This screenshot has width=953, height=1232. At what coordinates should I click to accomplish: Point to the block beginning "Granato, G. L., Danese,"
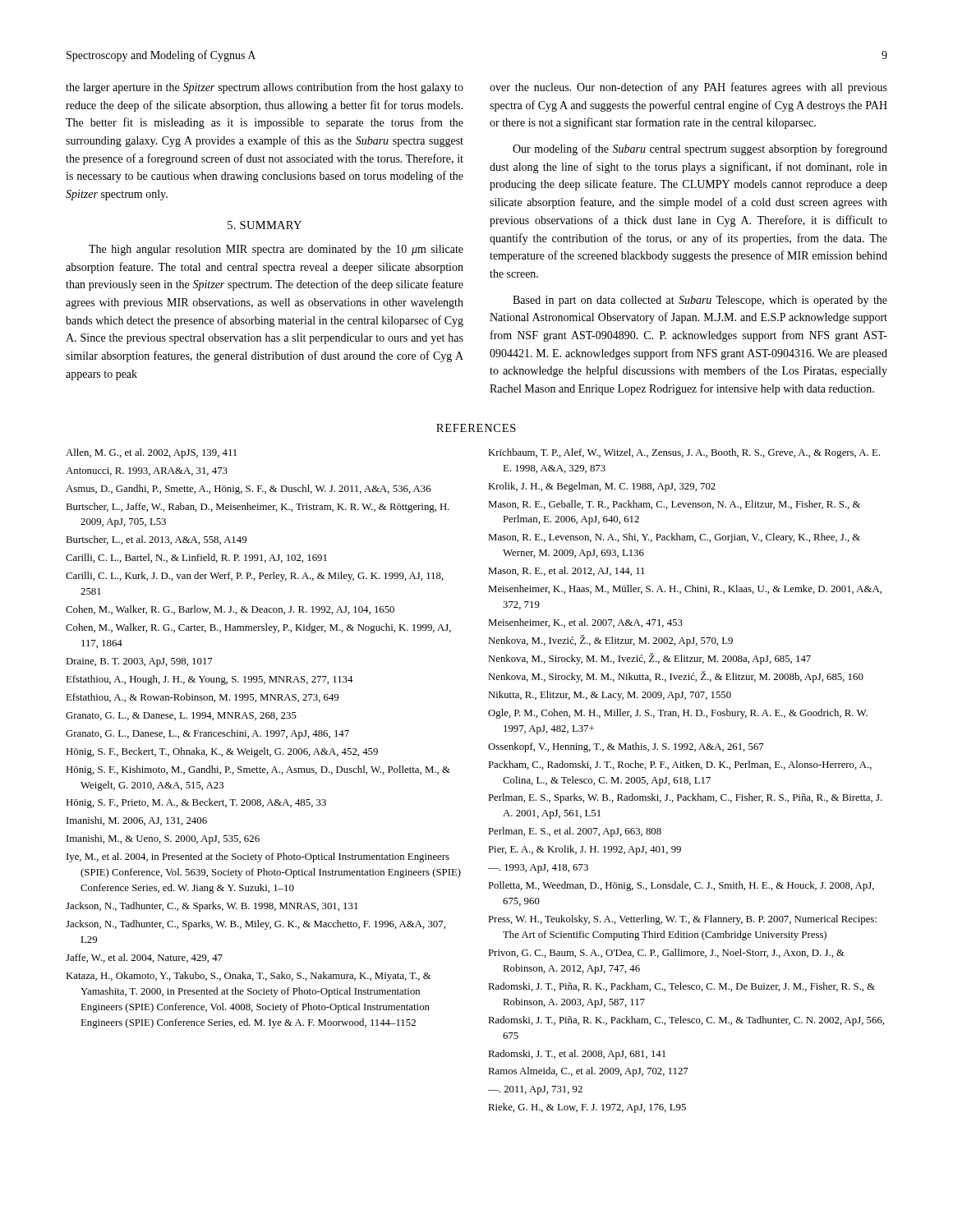coord(208,733)
